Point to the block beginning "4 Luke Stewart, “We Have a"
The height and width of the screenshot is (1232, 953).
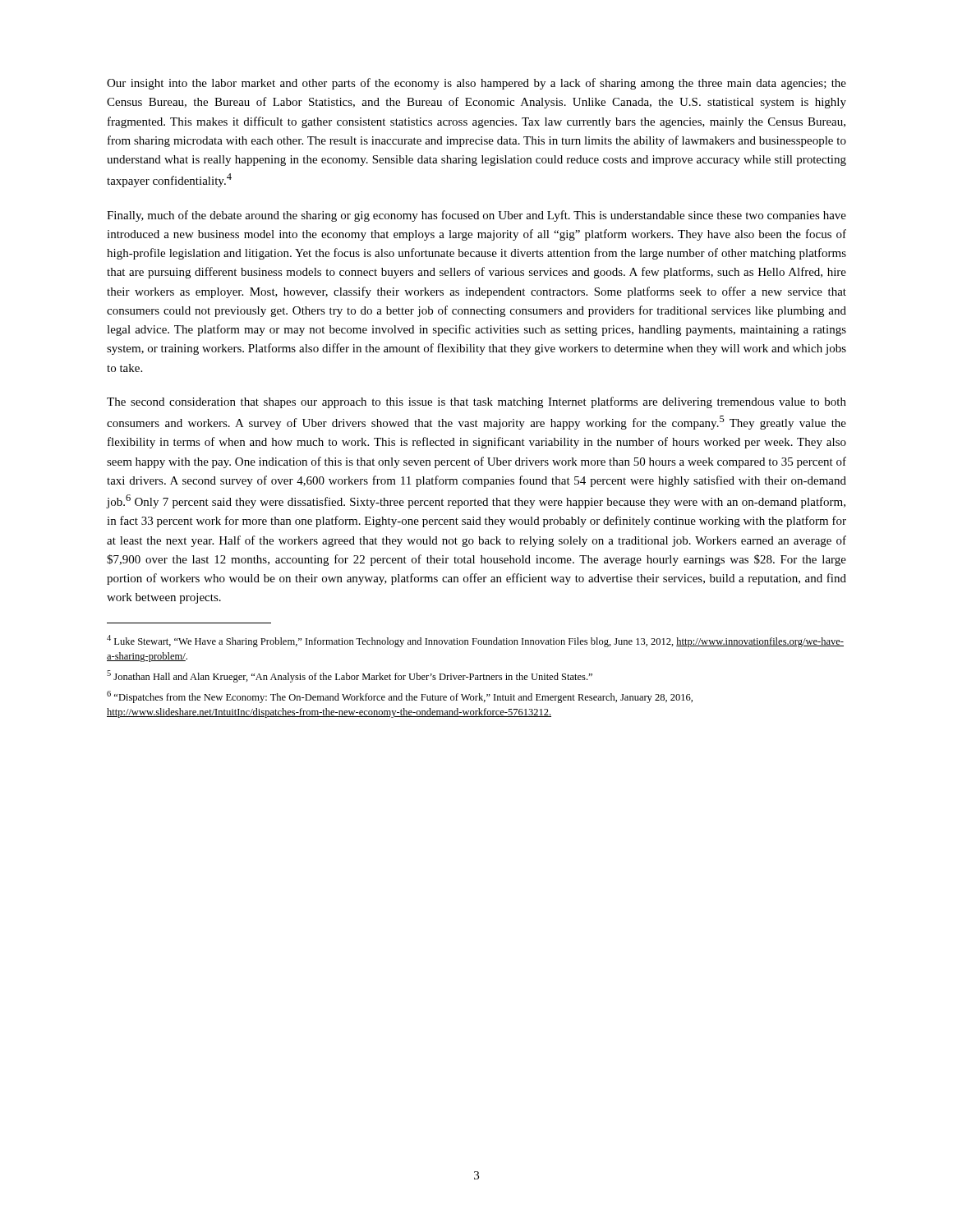[x=475, y=647]
